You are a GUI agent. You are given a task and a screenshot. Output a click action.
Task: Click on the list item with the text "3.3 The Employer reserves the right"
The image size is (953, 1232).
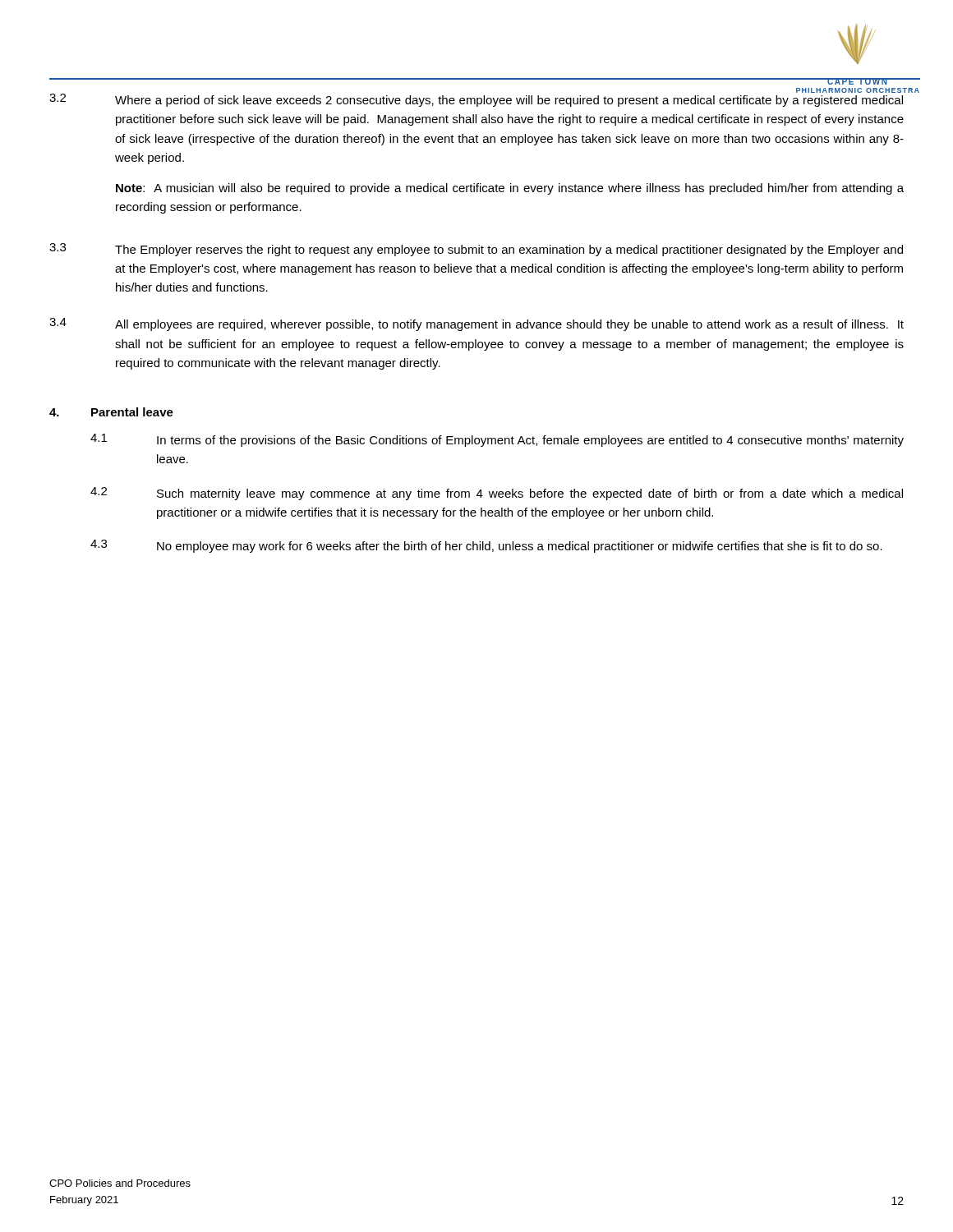[476, 268]
